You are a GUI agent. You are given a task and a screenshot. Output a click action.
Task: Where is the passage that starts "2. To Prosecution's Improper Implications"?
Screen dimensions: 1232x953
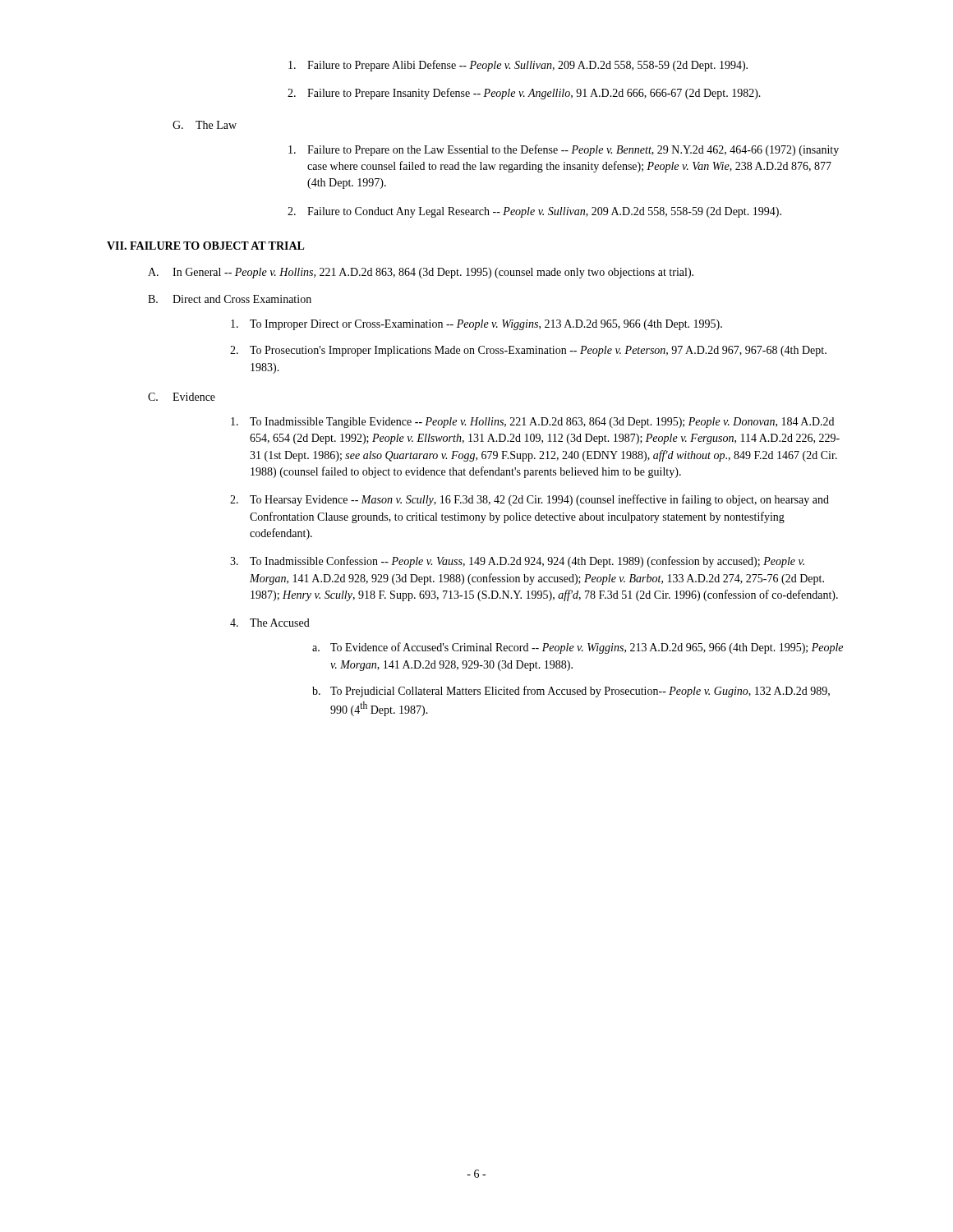tap(538, 359)
